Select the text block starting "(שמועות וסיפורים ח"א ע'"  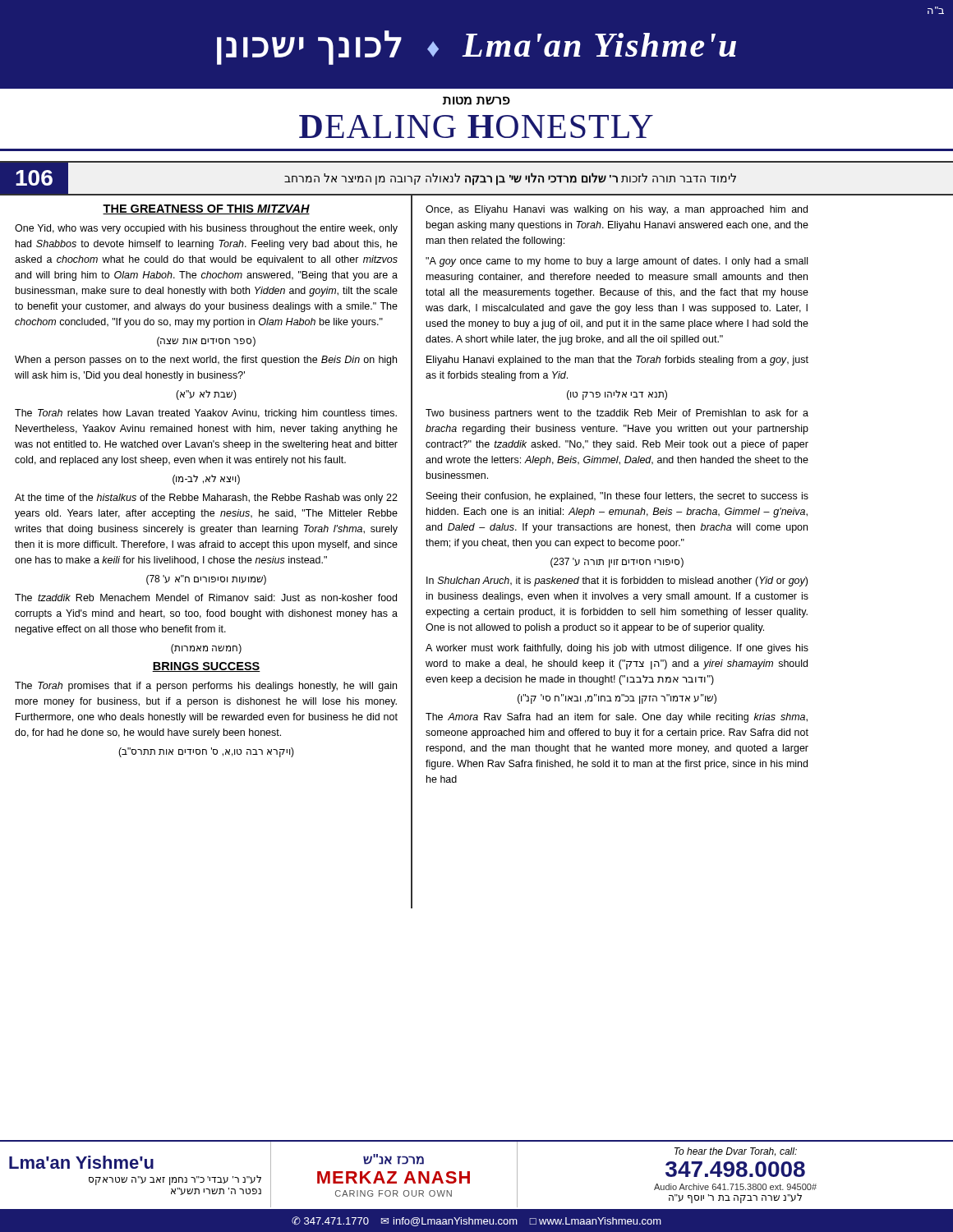(x=206, y=579)
